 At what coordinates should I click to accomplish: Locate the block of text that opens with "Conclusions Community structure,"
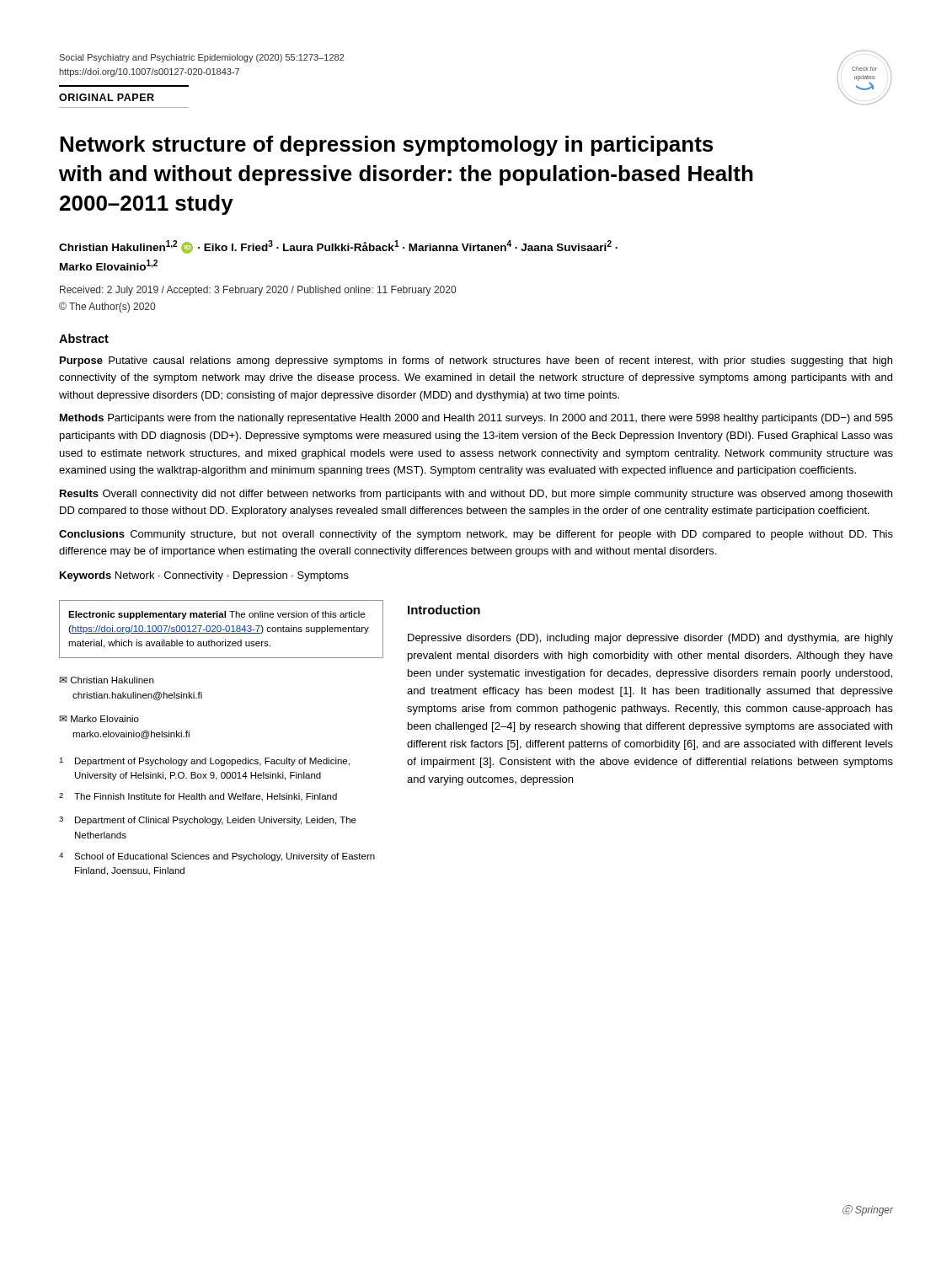click(x=476, y=542)
